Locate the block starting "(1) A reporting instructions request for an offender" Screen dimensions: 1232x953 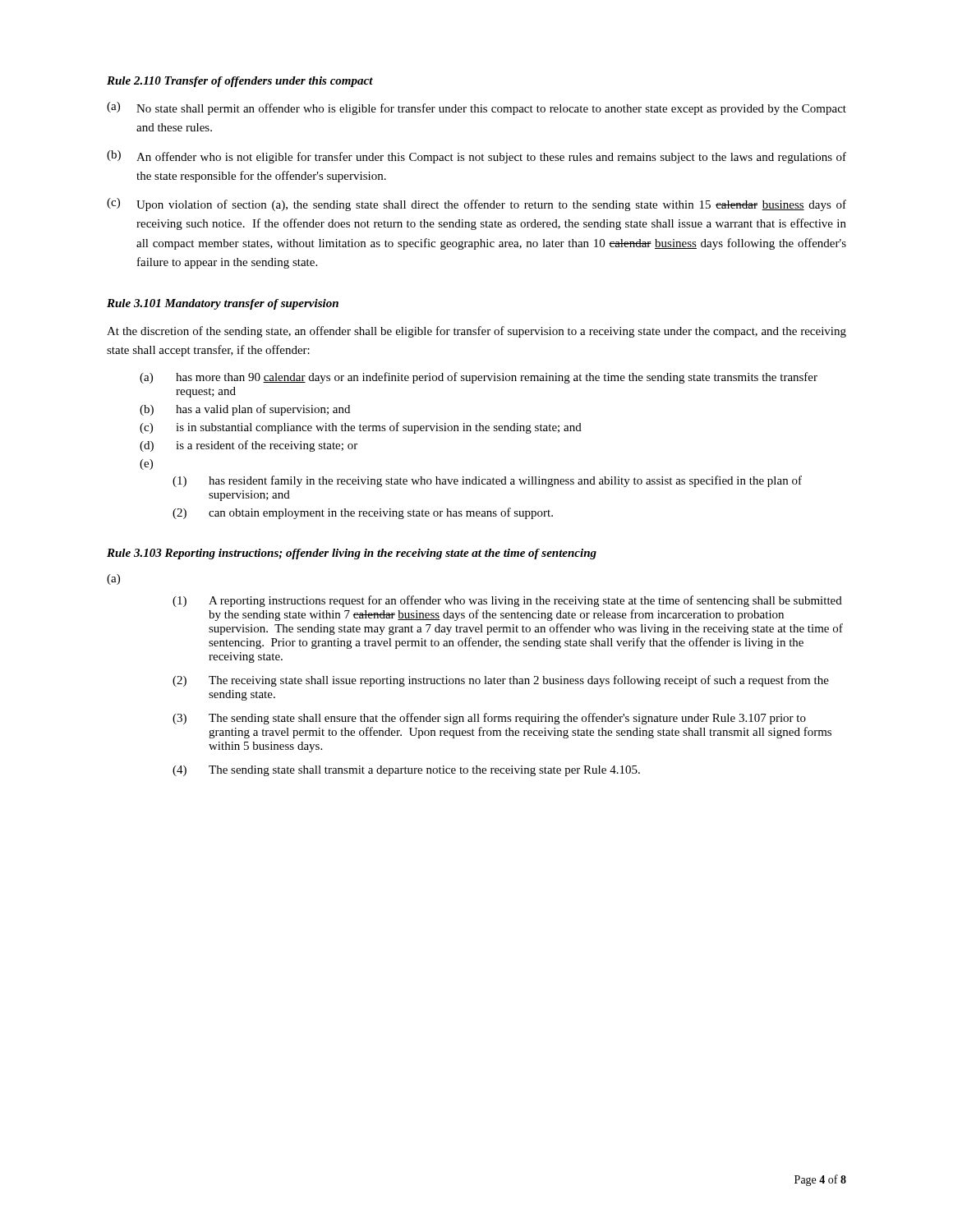pyautogui.click(x=509, y=628)
